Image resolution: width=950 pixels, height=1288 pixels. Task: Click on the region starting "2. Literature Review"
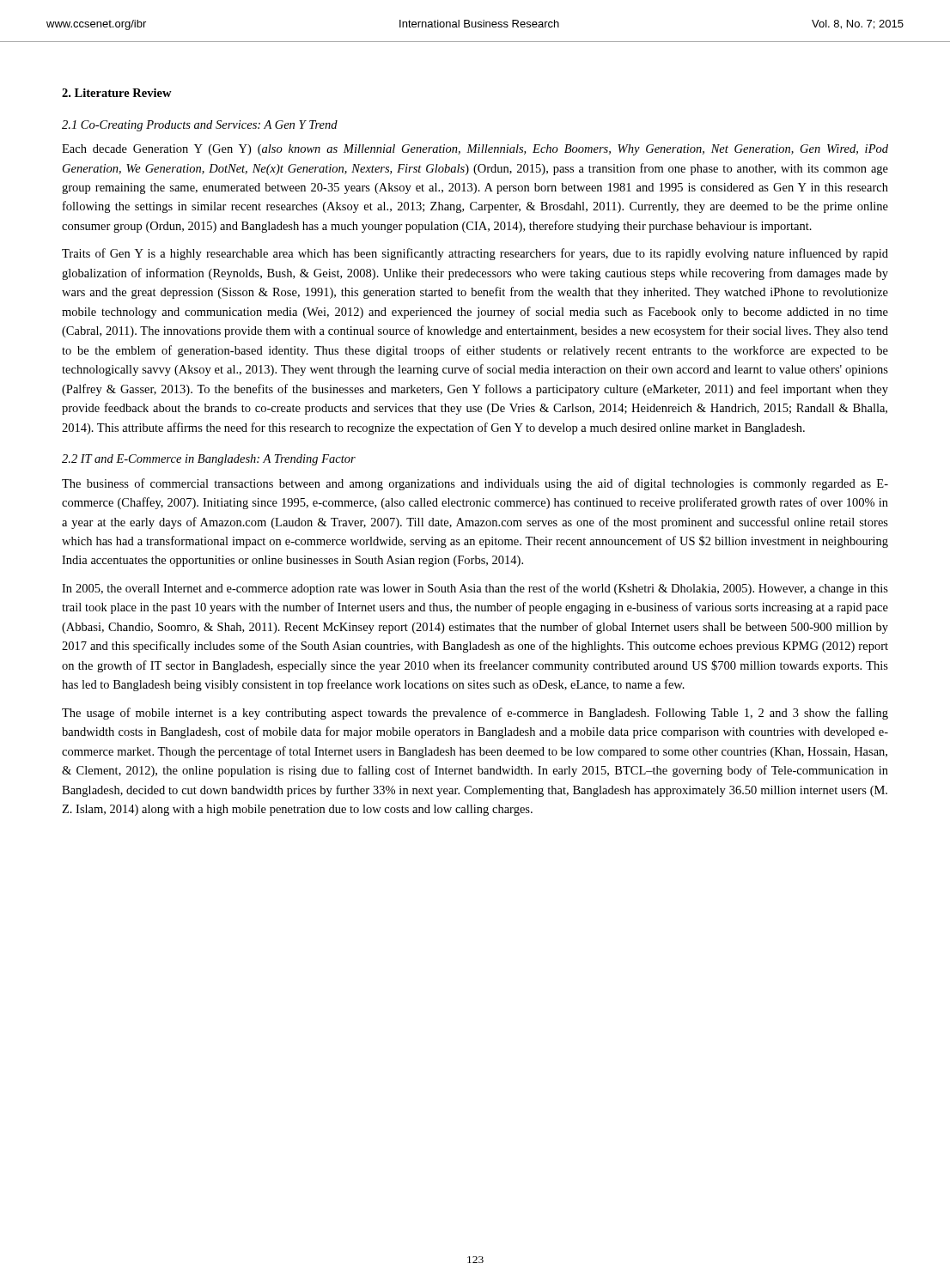(x=117, y=93)
